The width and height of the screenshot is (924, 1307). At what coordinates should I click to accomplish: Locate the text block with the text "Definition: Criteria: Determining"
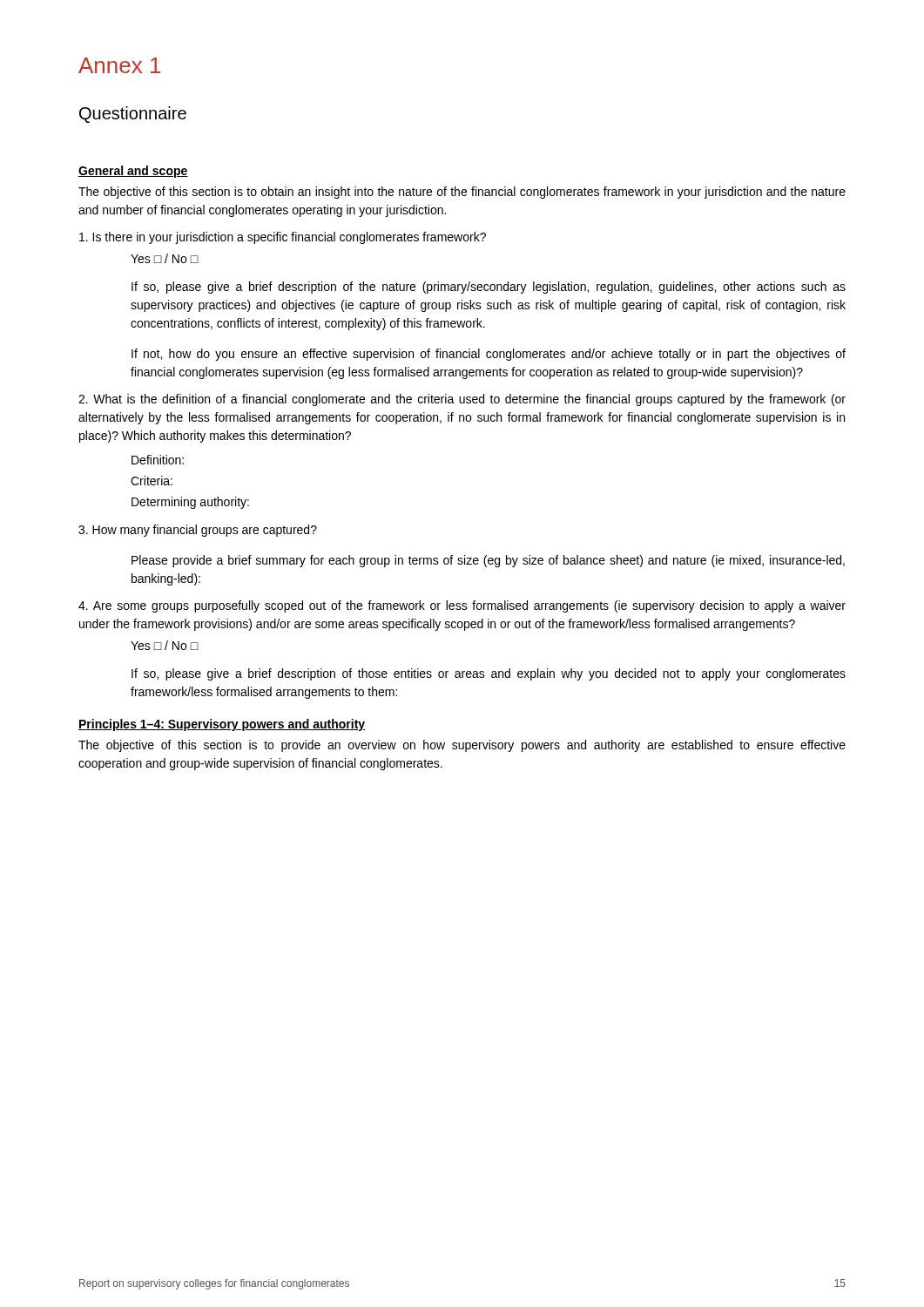point(158,460)
